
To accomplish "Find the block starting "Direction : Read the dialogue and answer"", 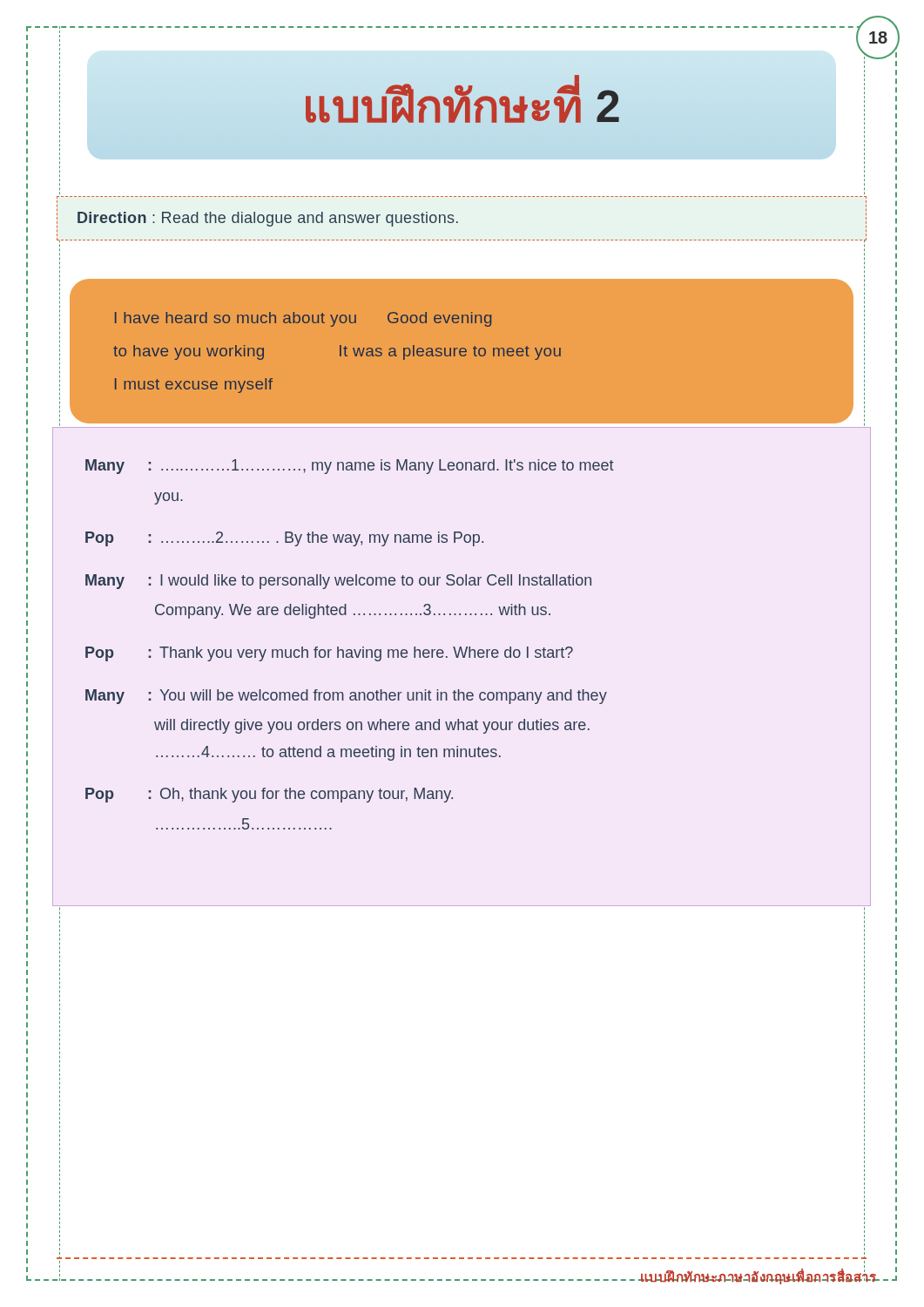I will pyautogui.click(x=268, y=218).
